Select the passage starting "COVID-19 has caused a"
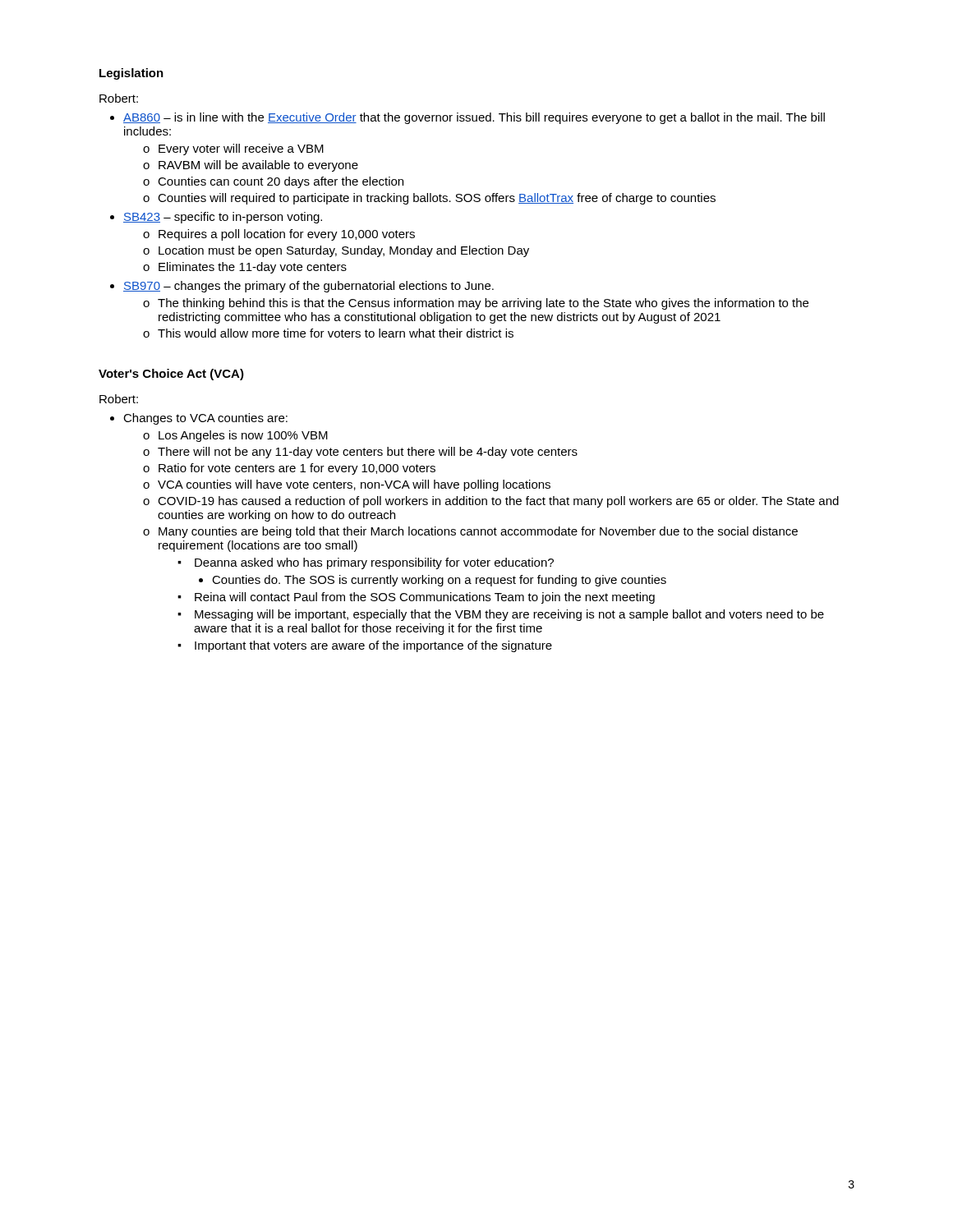Viewport: 953px width, 1232px height. (498, 508)
